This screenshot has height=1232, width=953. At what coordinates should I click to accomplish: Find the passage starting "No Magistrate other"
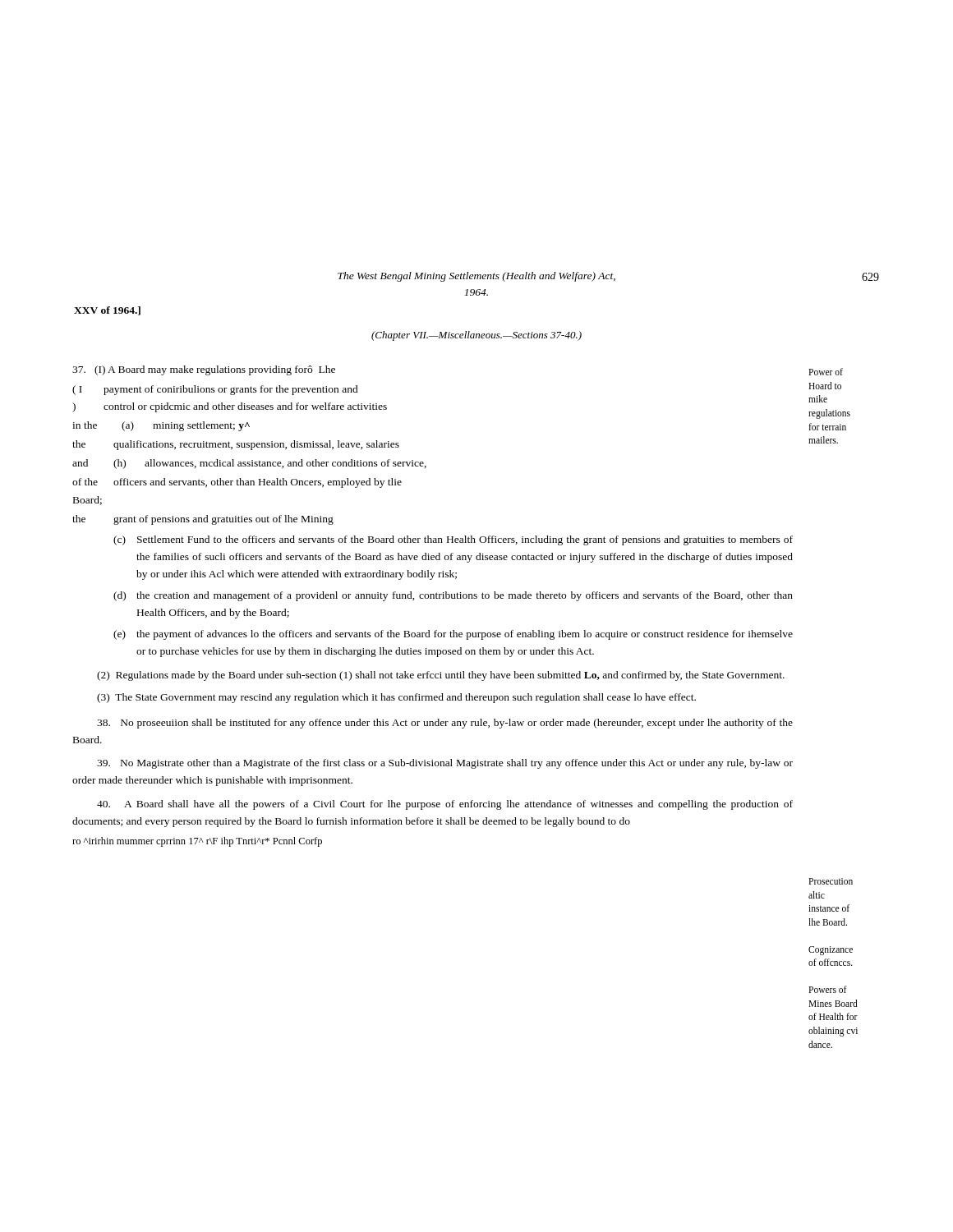[433, 772]
